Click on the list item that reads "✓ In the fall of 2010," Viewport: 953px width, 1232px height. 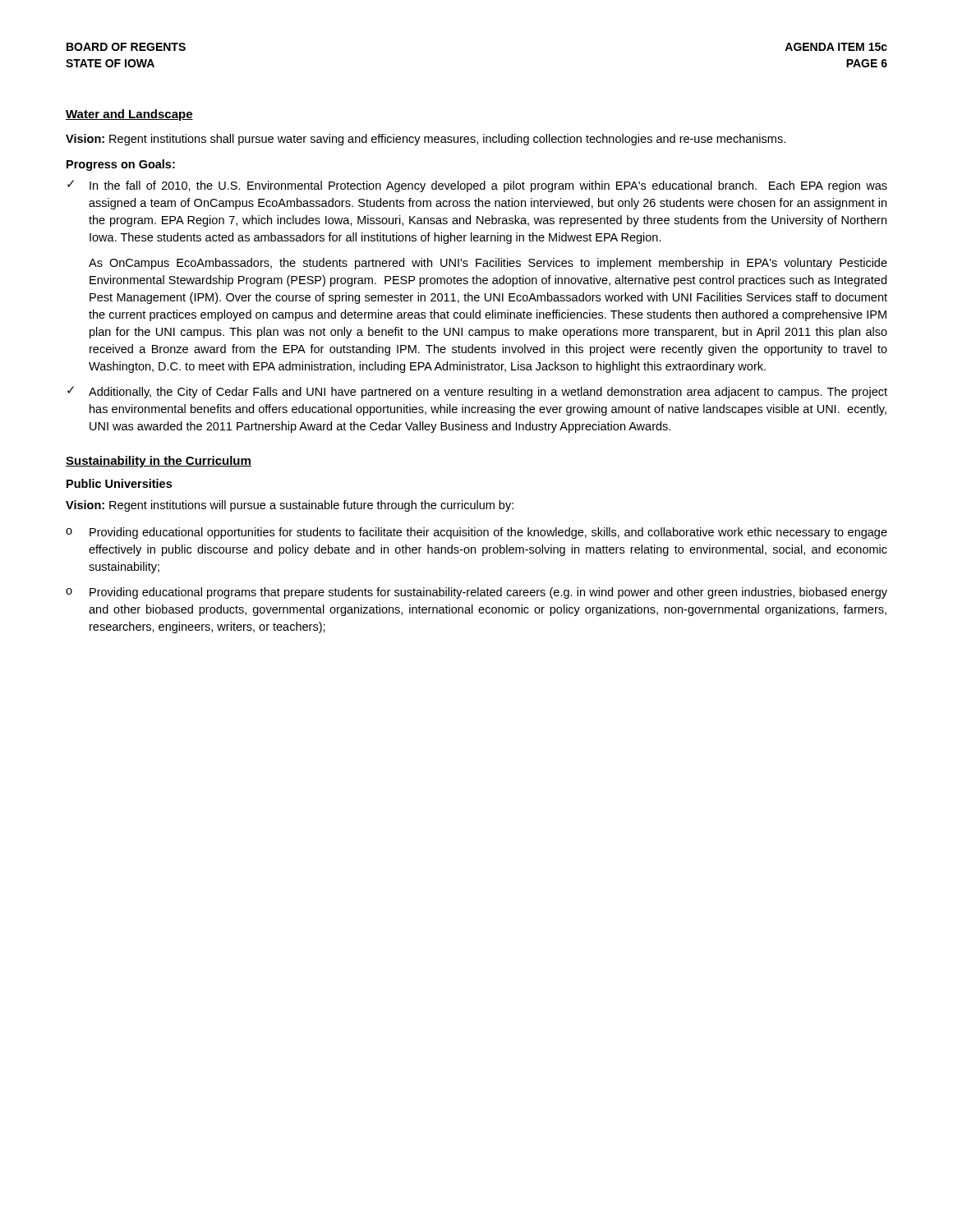tap(476, 212)
